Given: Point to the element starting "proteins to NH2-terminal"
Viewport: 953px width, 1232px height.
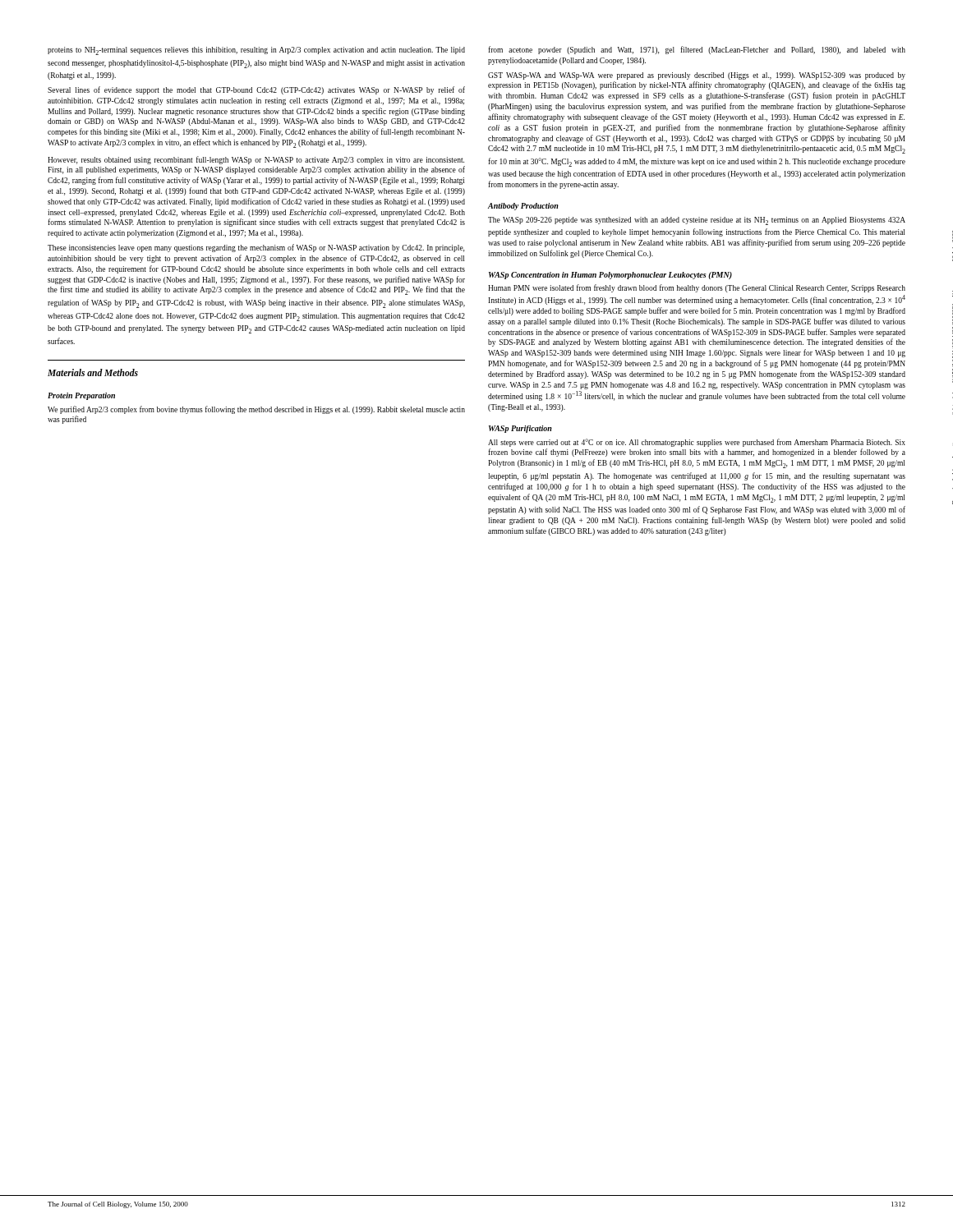Looking at the screenshot, I should click(x=256, y=63).
